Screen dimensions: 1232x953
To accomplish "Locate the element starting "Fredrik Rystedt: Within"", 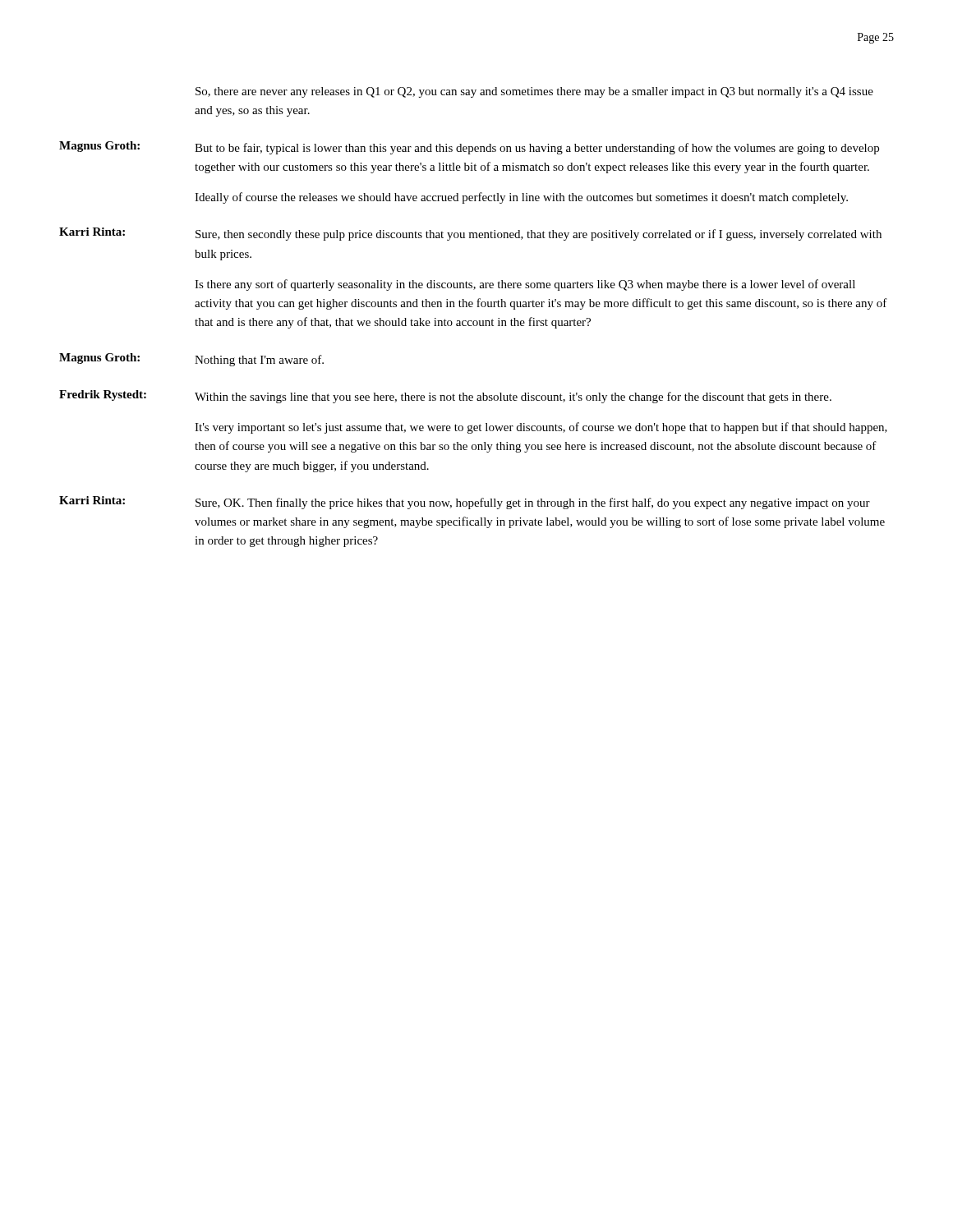I will pyautogui.click(x=476, y=431).
